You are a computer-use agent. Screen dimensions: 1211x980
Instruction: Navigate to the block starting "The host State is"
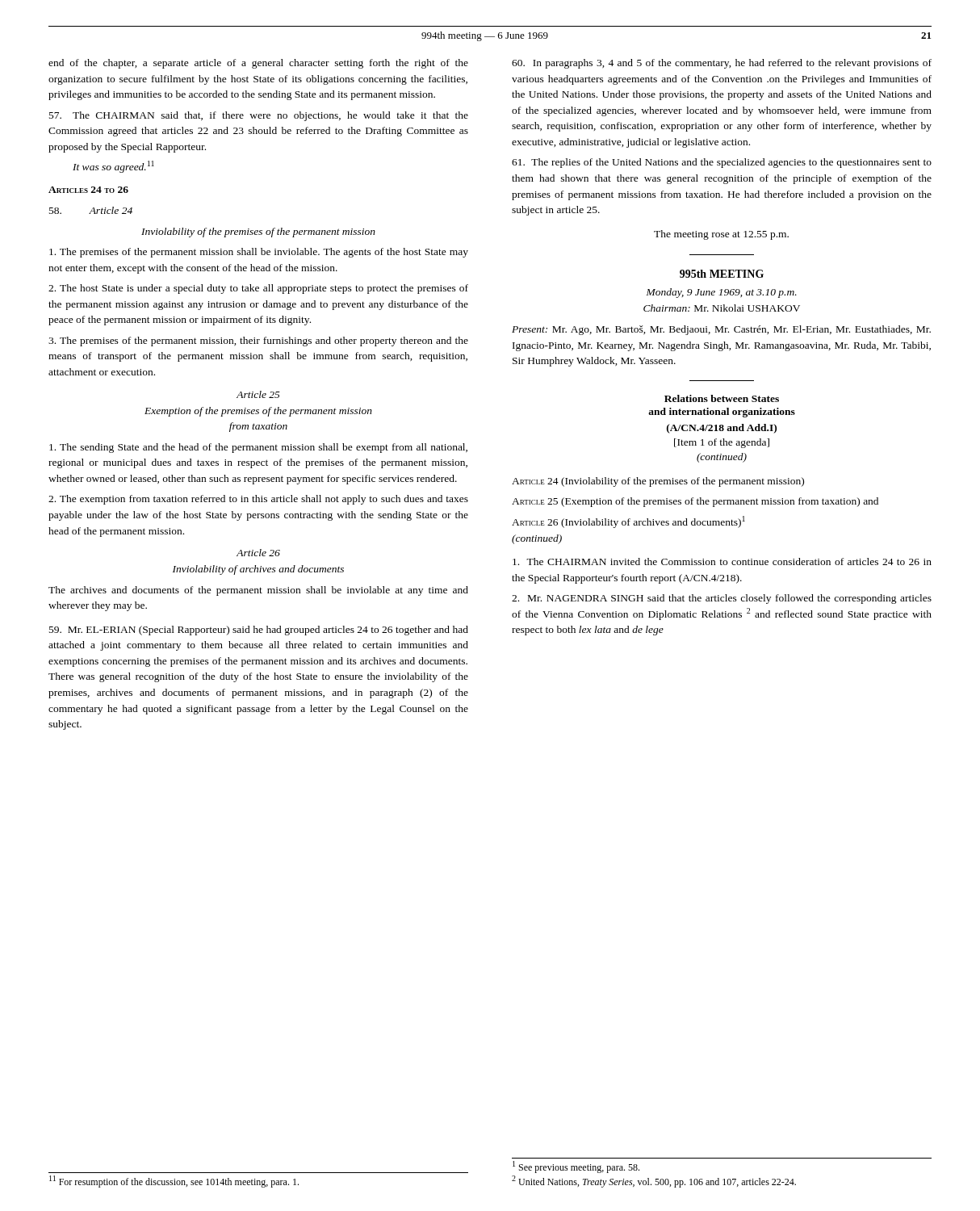(258, 304)
